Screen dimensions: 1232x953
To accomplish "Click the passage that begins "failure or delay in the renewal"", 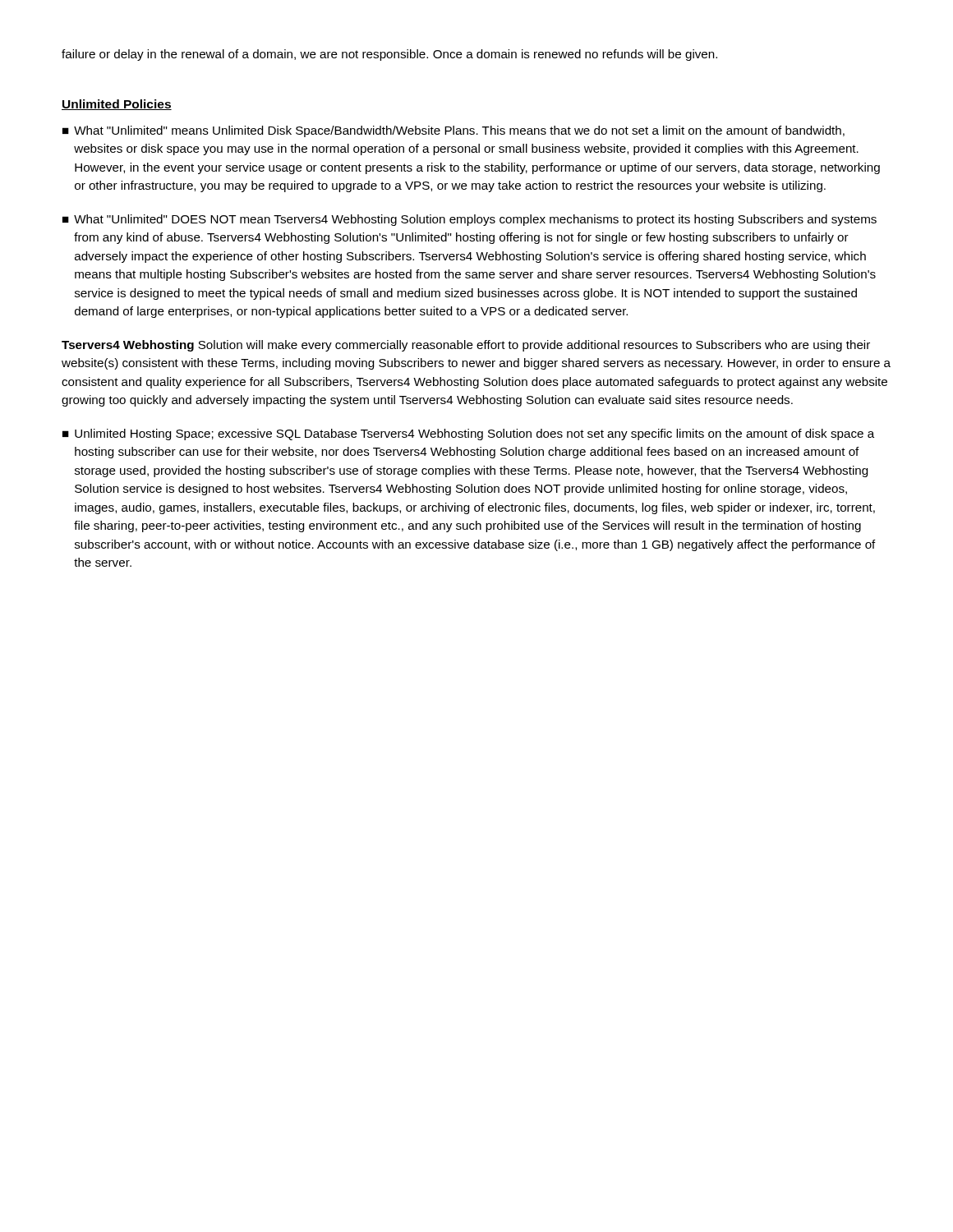I will pos(390,54).
